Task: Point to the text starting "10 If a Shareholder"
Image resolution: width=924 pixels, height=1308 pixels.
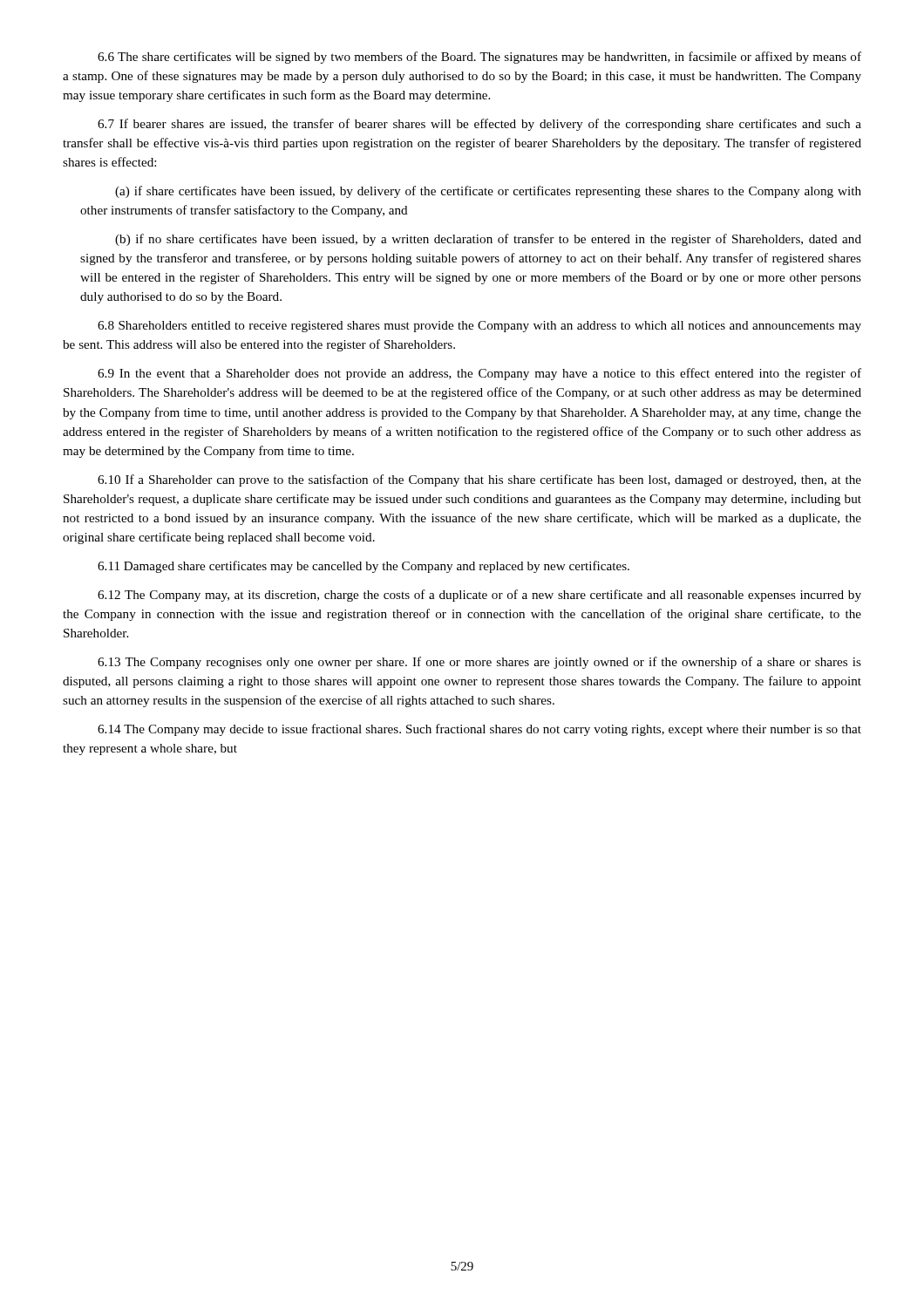Action: tap(462, 508)
